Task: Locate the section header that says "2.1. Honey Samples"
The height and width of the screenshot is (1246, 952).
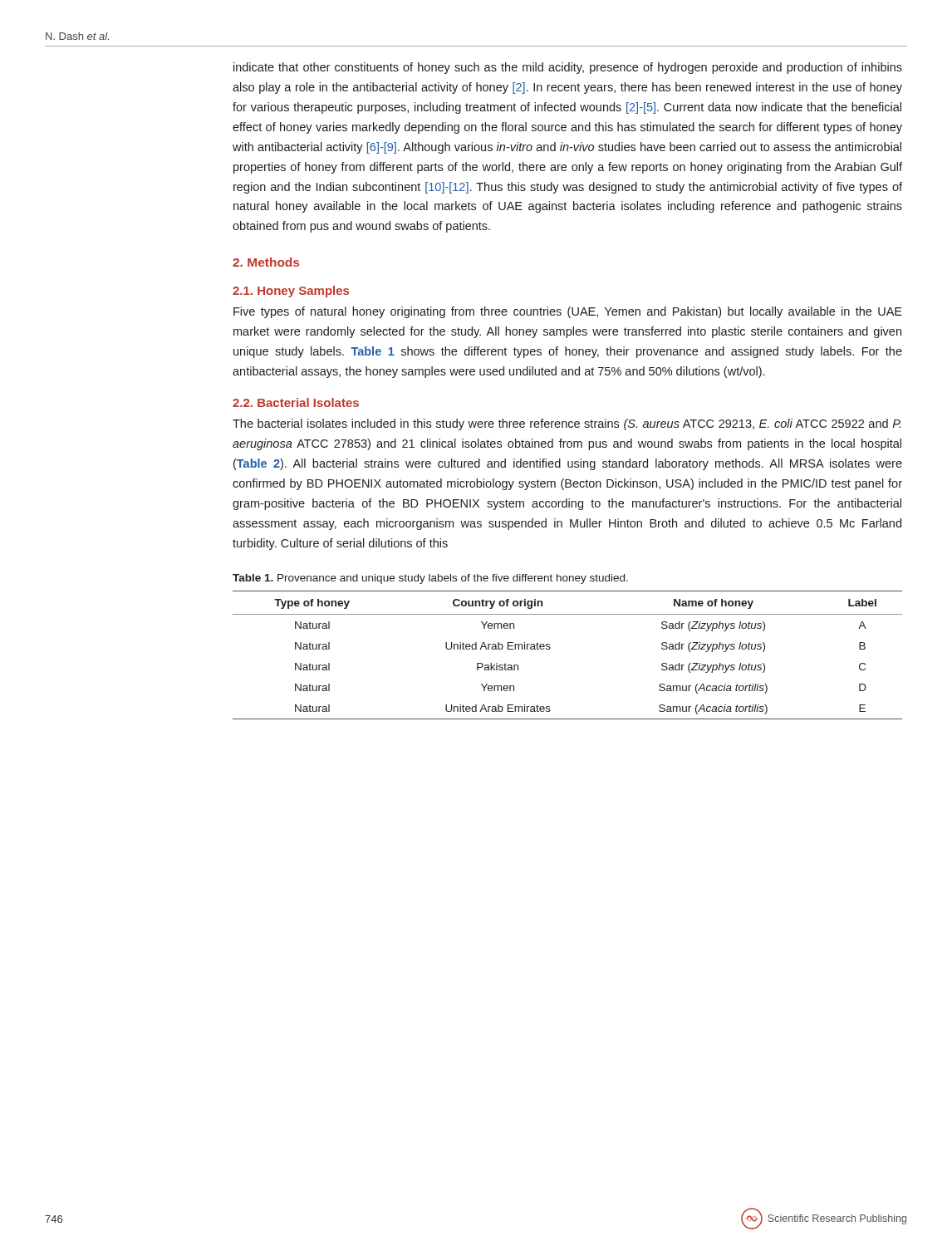Action: [x=291, y=291]
